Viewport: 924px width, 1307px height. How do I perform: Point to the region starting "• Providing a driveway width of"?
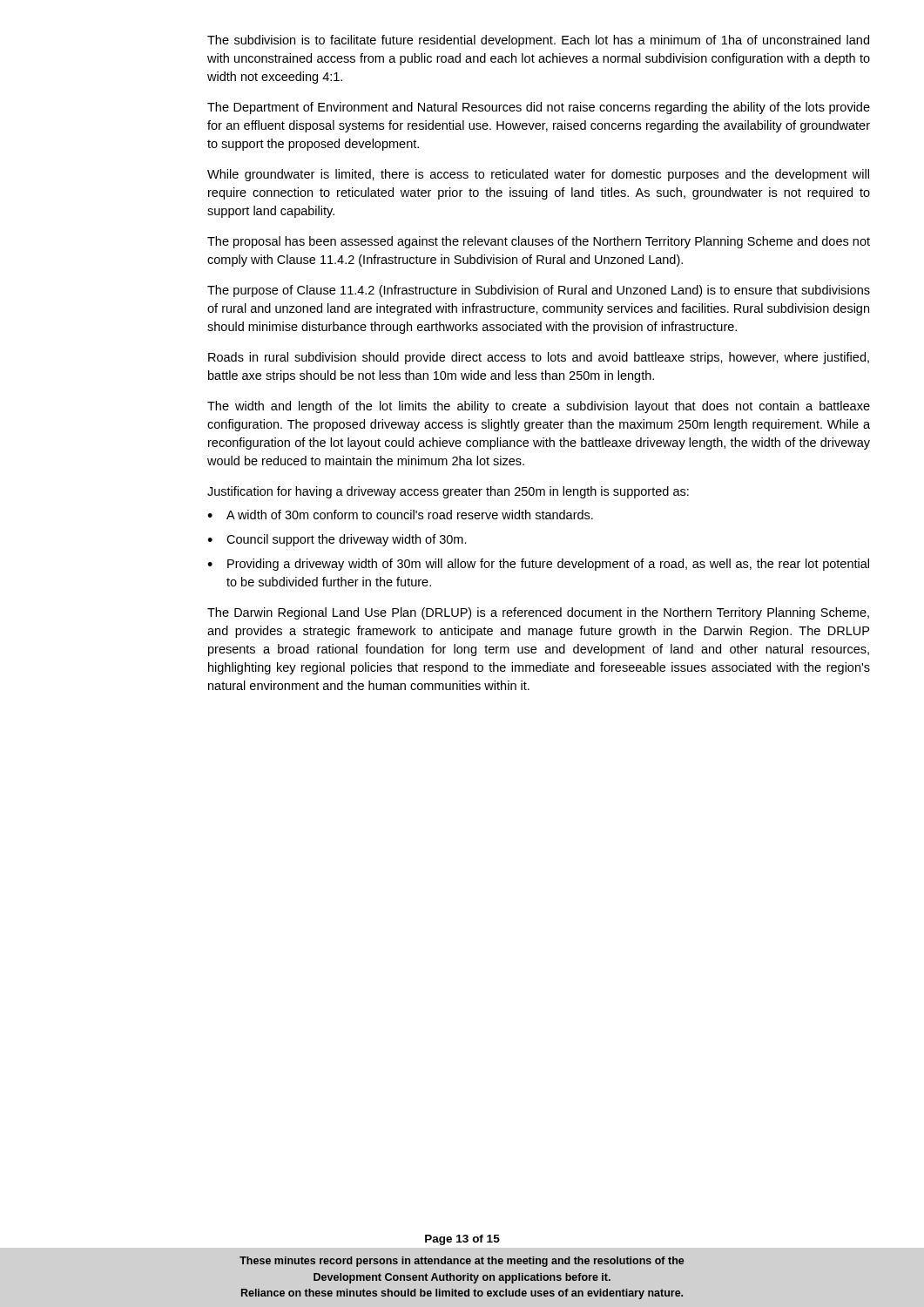(539, 573)
